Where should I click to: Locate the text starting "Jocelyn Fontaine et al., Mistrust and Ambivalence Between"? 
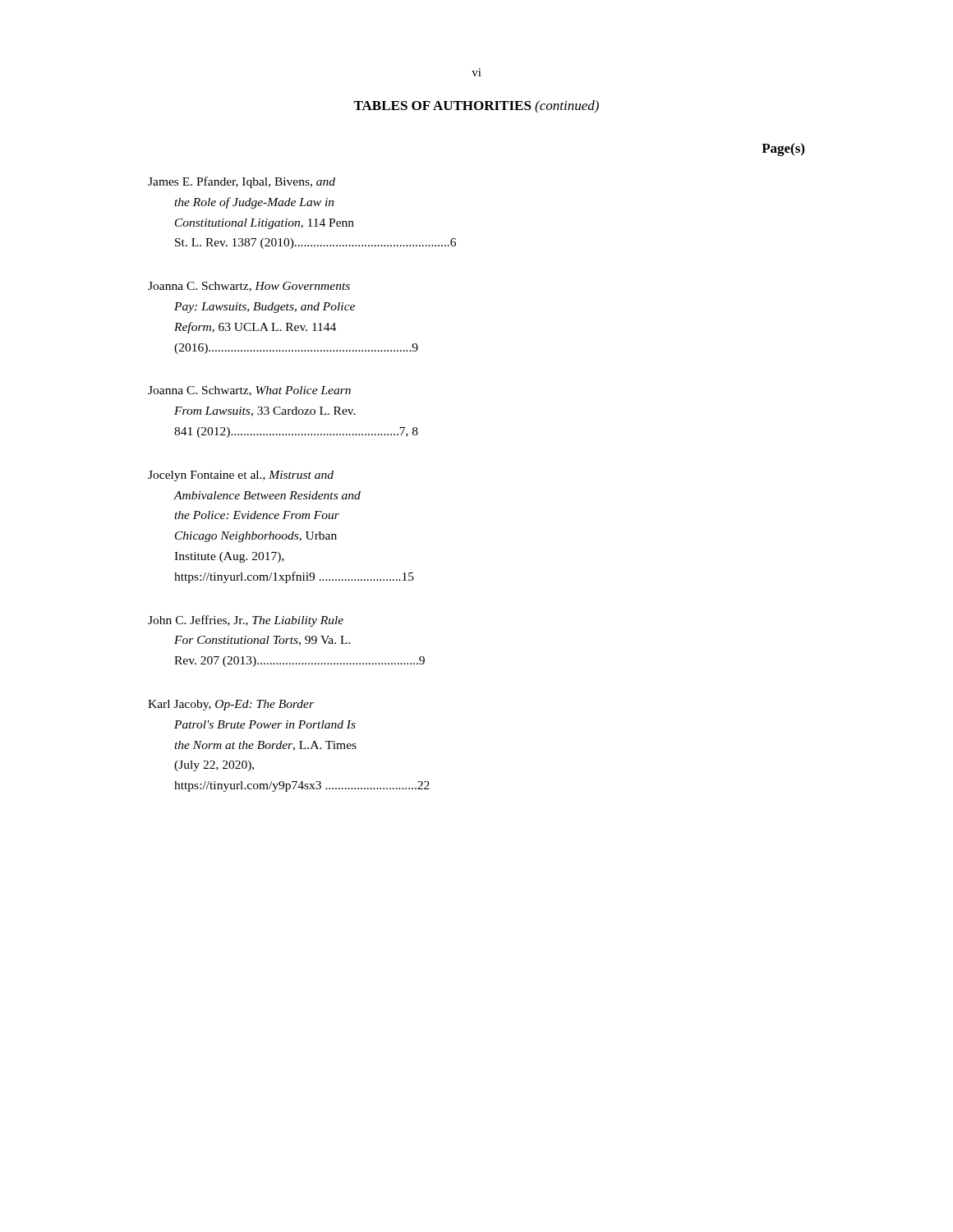pos(281,527)
